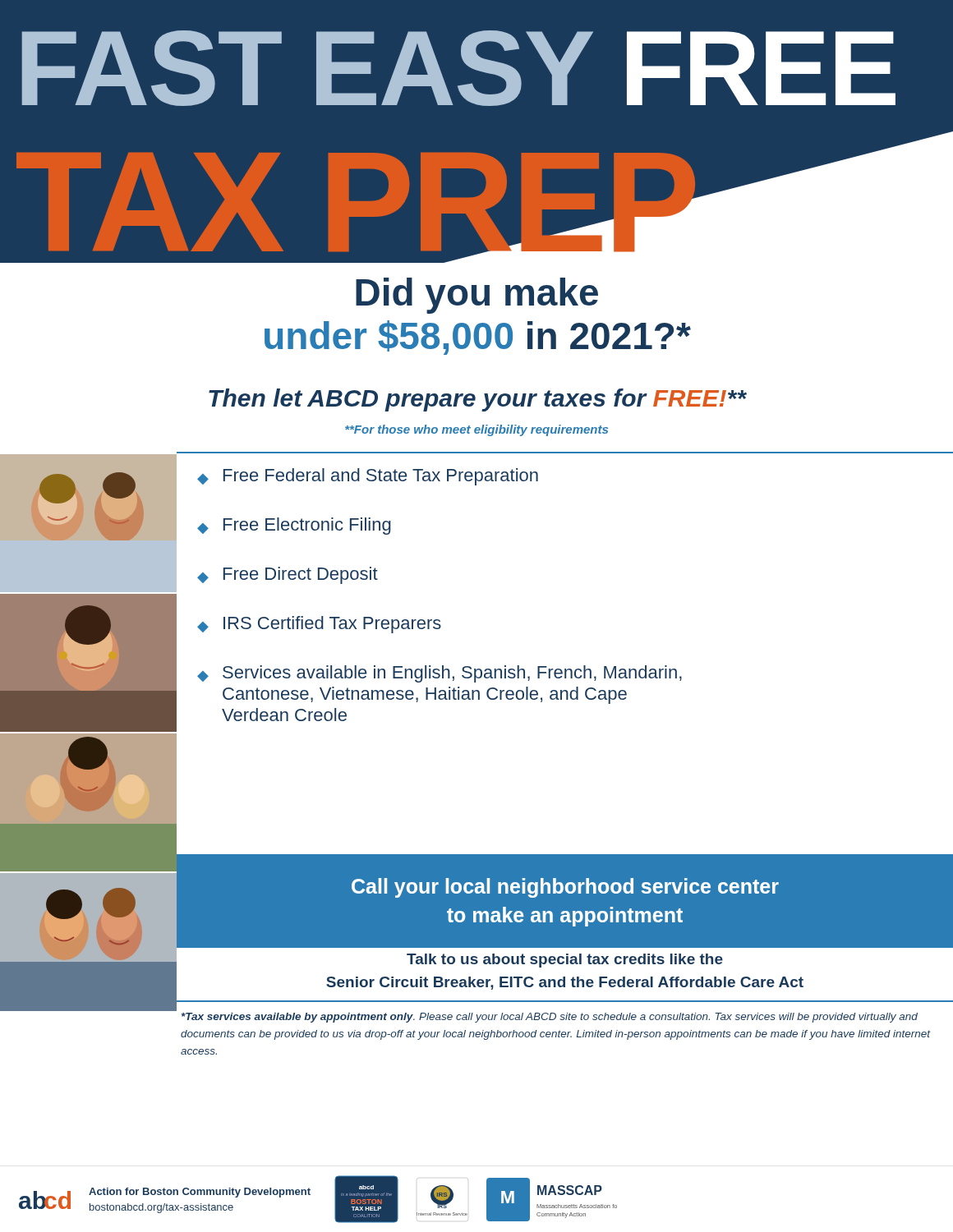This screenshot has width=953, height=1232.
Task: Click the passage that begins "Call your local neighborhood service centerto"
Action: (x=565, y=901)
